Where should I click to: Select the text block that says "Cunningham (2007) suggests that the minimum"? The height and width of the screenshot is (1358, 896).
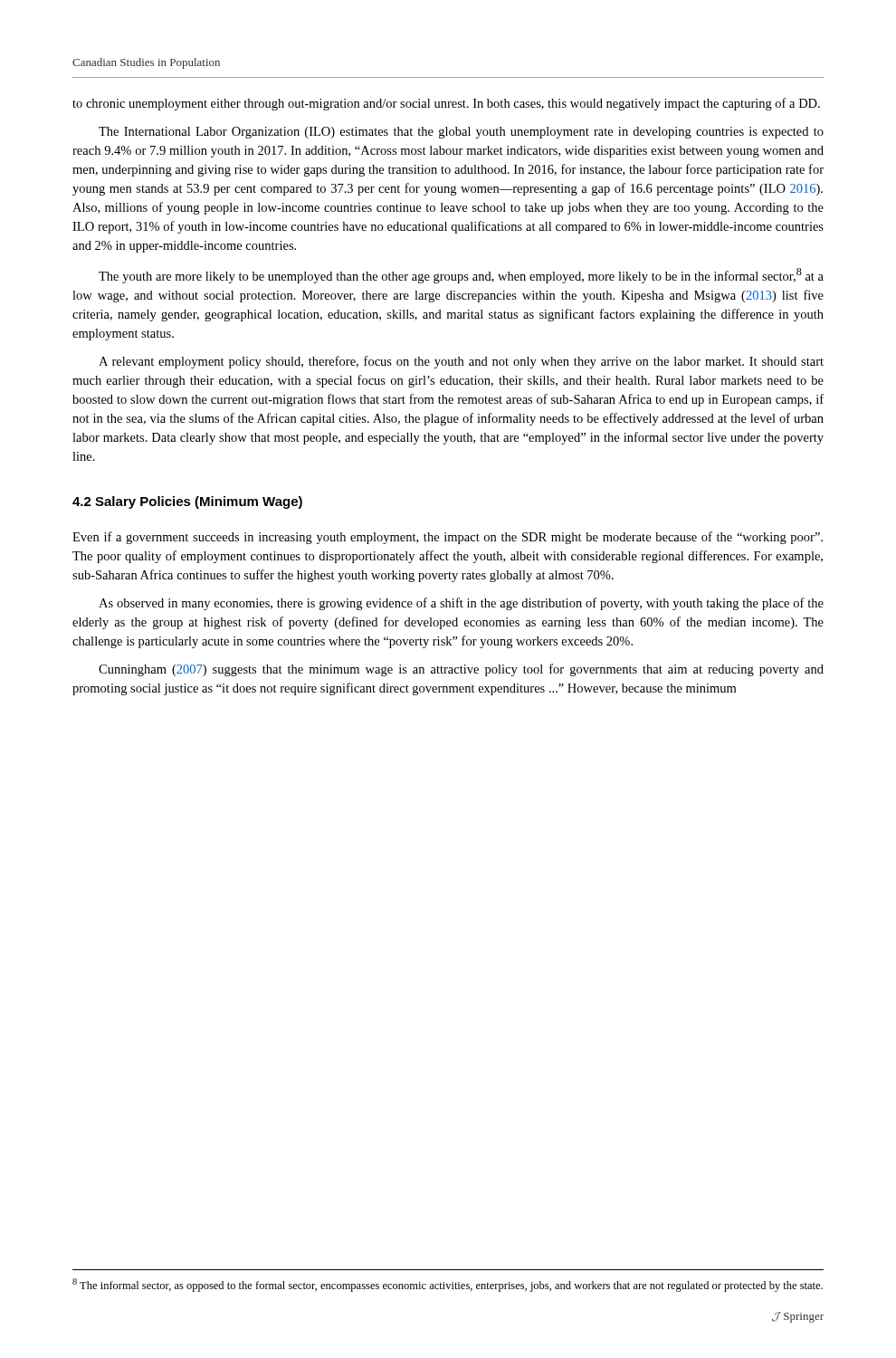tap(448, 678)
